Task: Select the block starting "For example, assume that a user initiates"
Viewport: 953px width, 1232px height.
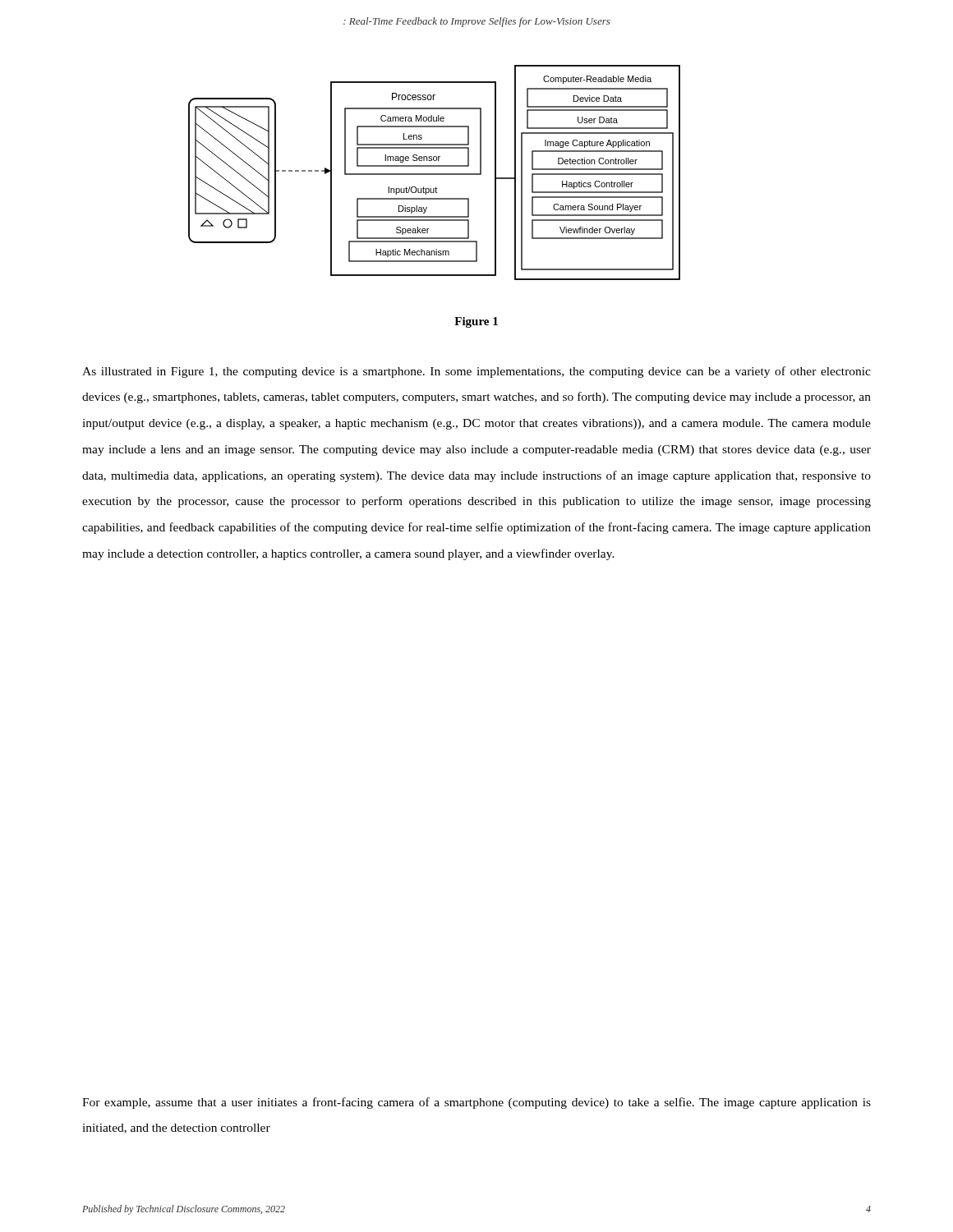Action: 476,1115
